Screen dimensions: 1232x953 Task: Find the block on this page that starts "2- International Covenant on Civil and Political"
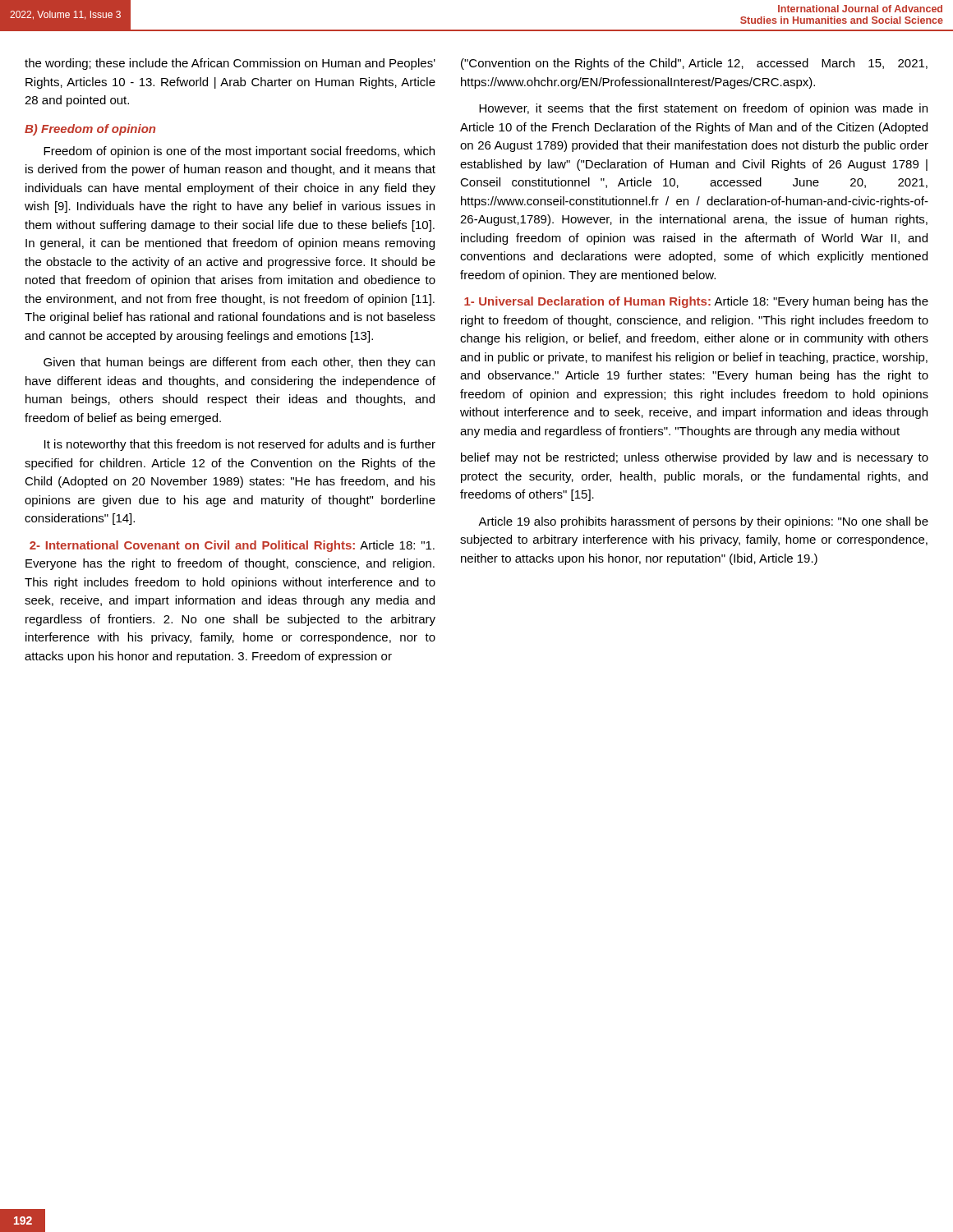(230, 601)
